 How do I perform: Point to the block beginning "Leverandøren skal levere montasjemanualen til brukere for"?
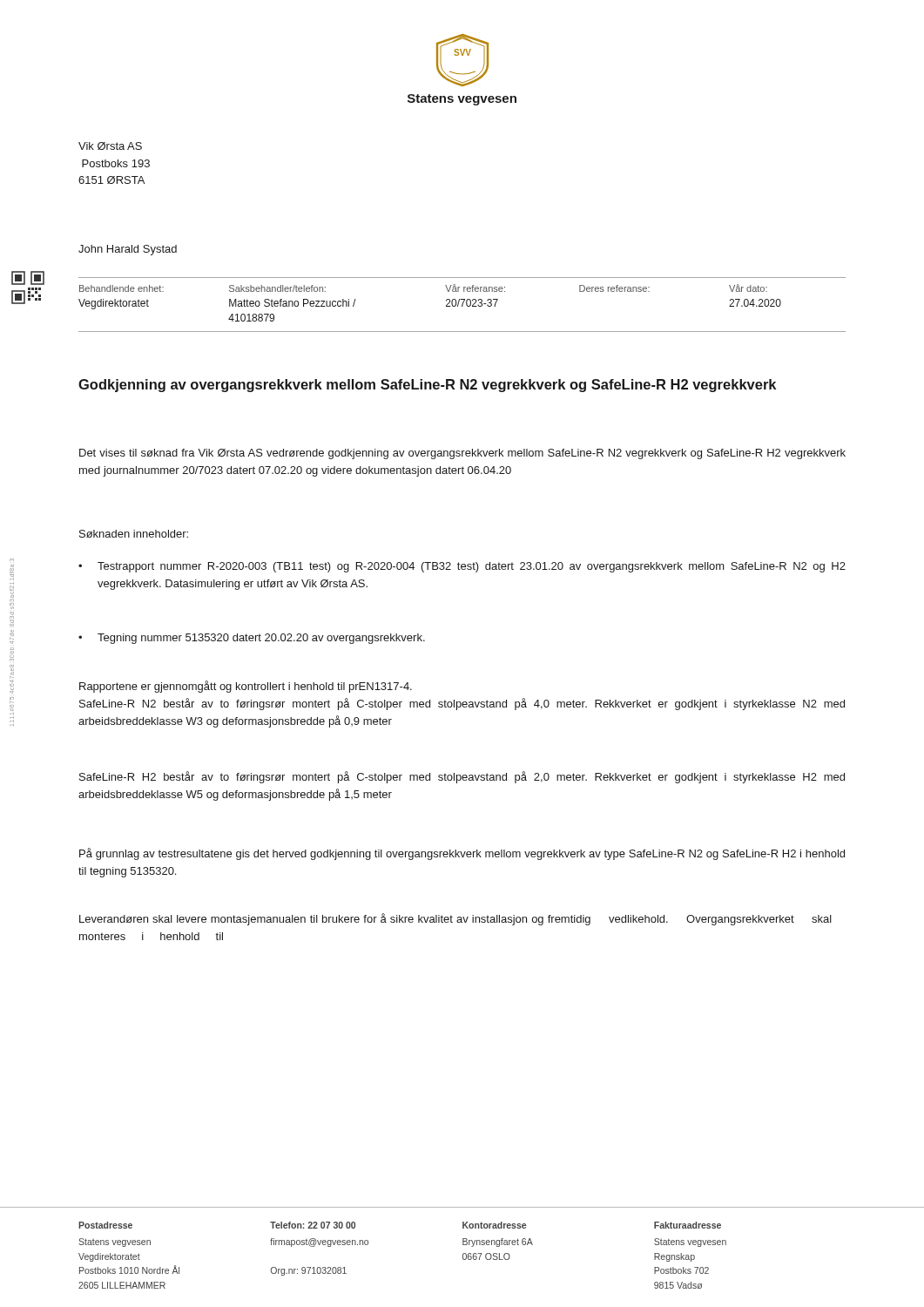pos(462,928)
